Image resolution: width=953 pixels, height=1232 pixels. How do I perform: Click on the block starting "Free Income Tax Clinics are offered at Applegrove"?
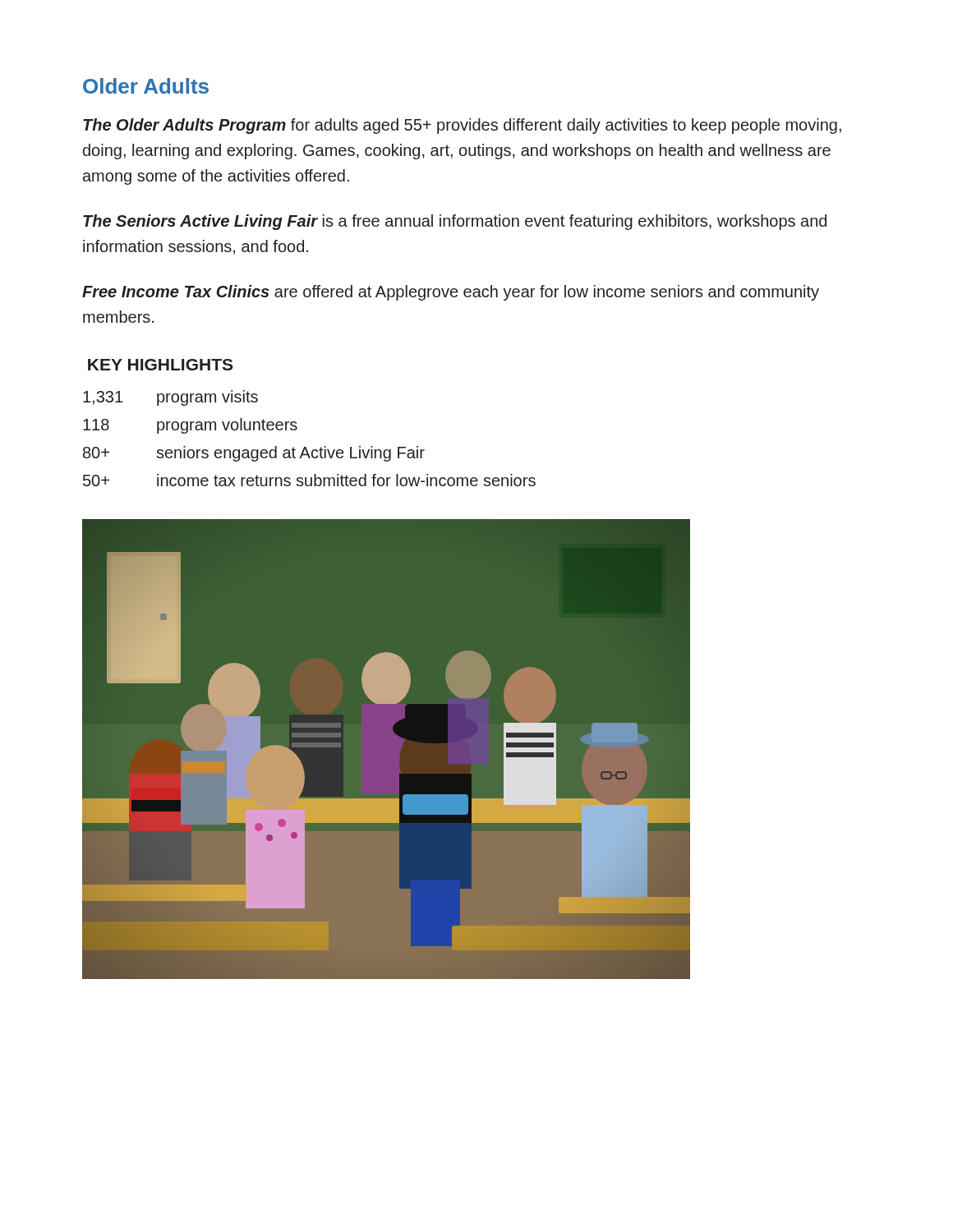coord(451,304)
